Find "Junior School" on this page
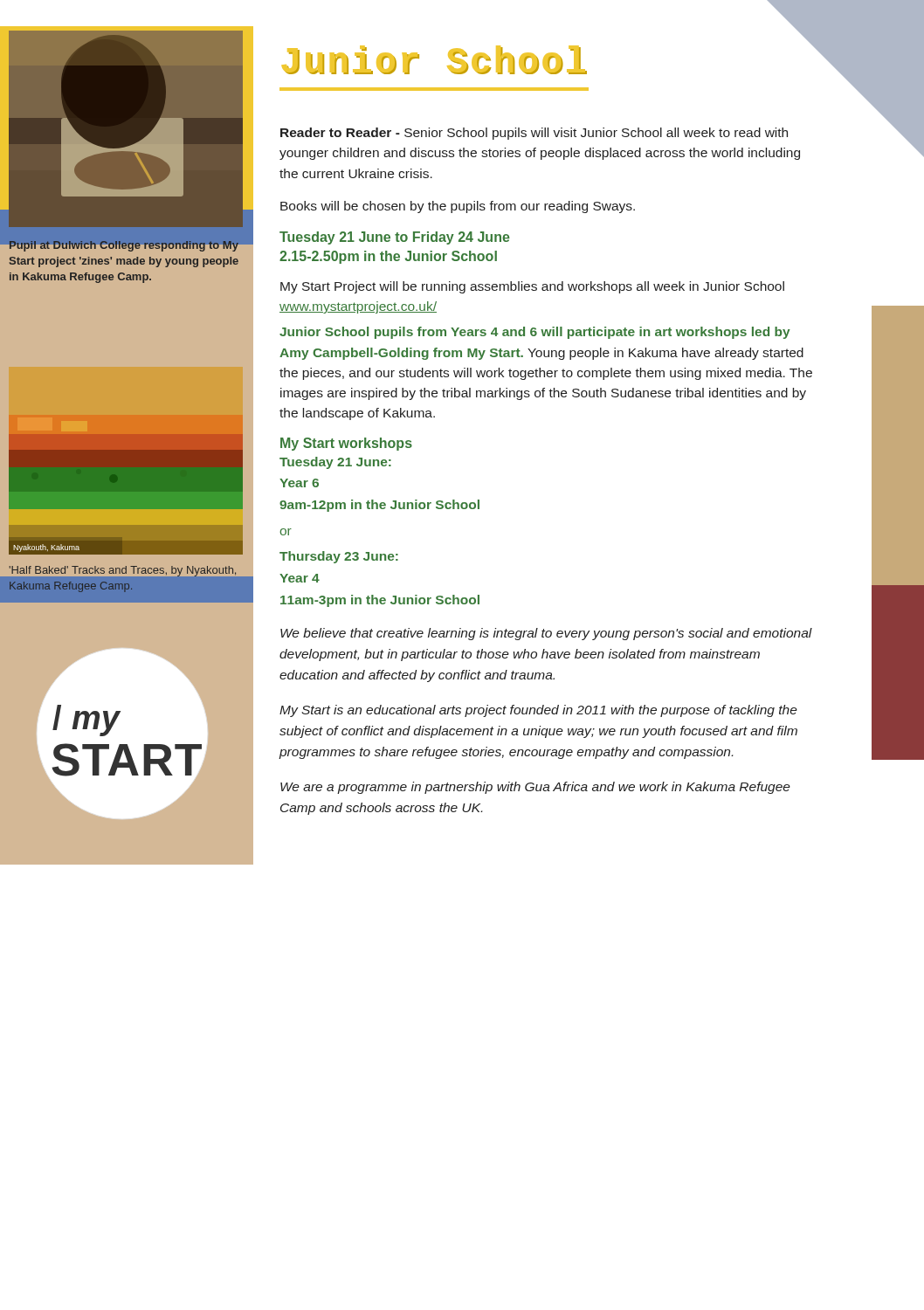The image size is (924, 1310). [x=434, y=66]
